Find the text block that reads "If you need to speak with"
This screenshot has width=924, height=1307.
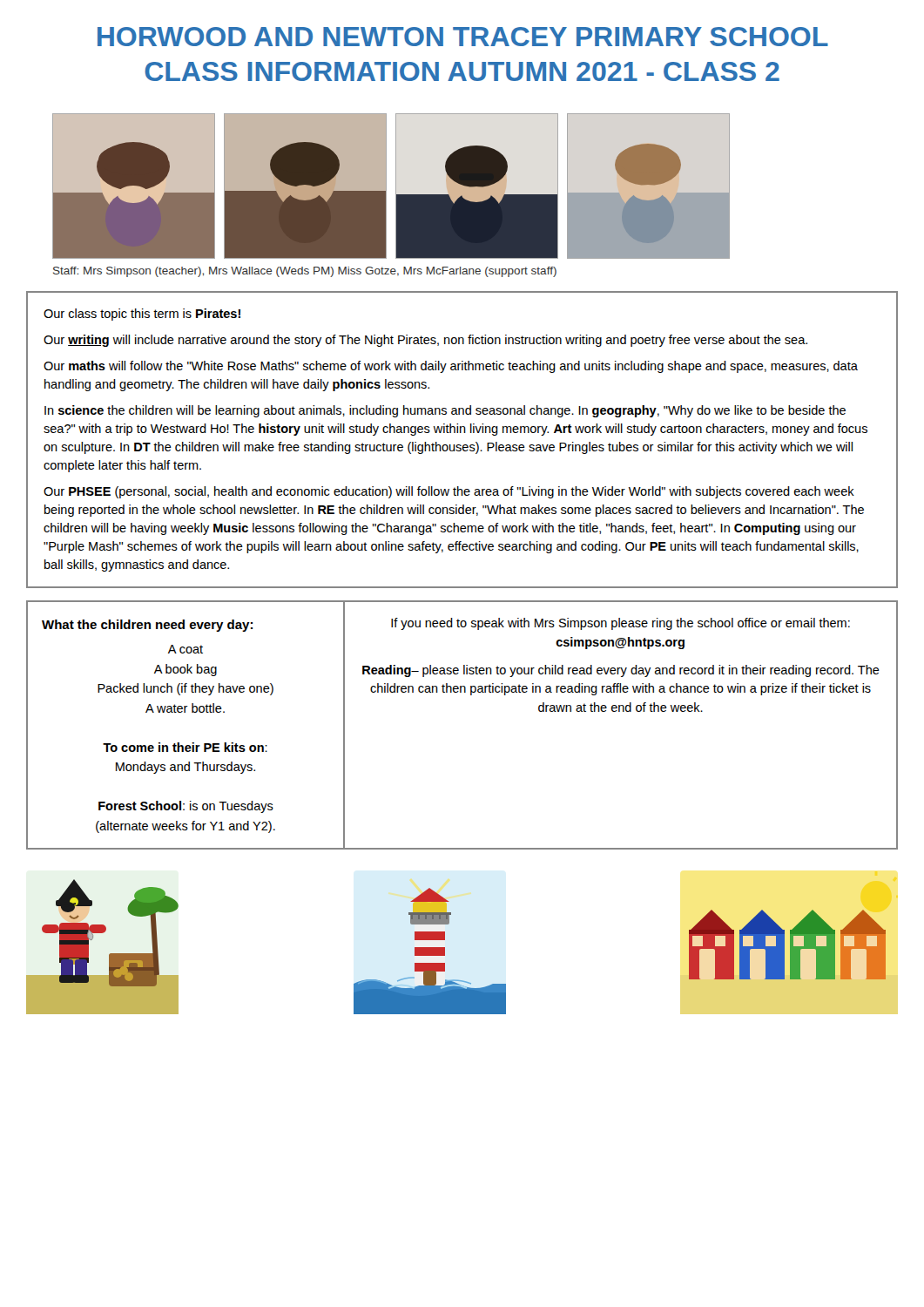pyautogui.click(x=621, y=666)
